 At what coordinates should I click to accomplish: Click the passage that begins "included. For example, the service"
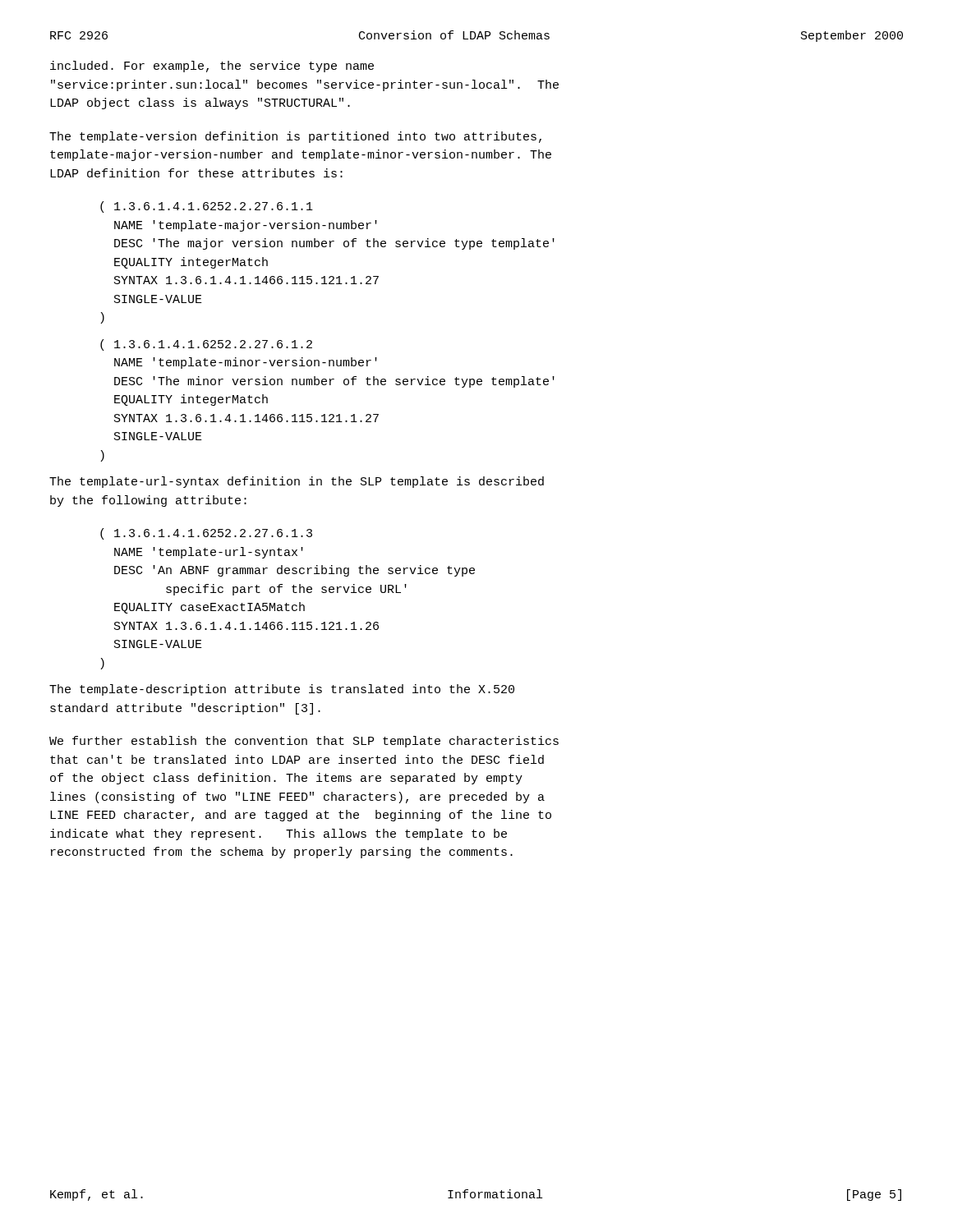point(304,85)
